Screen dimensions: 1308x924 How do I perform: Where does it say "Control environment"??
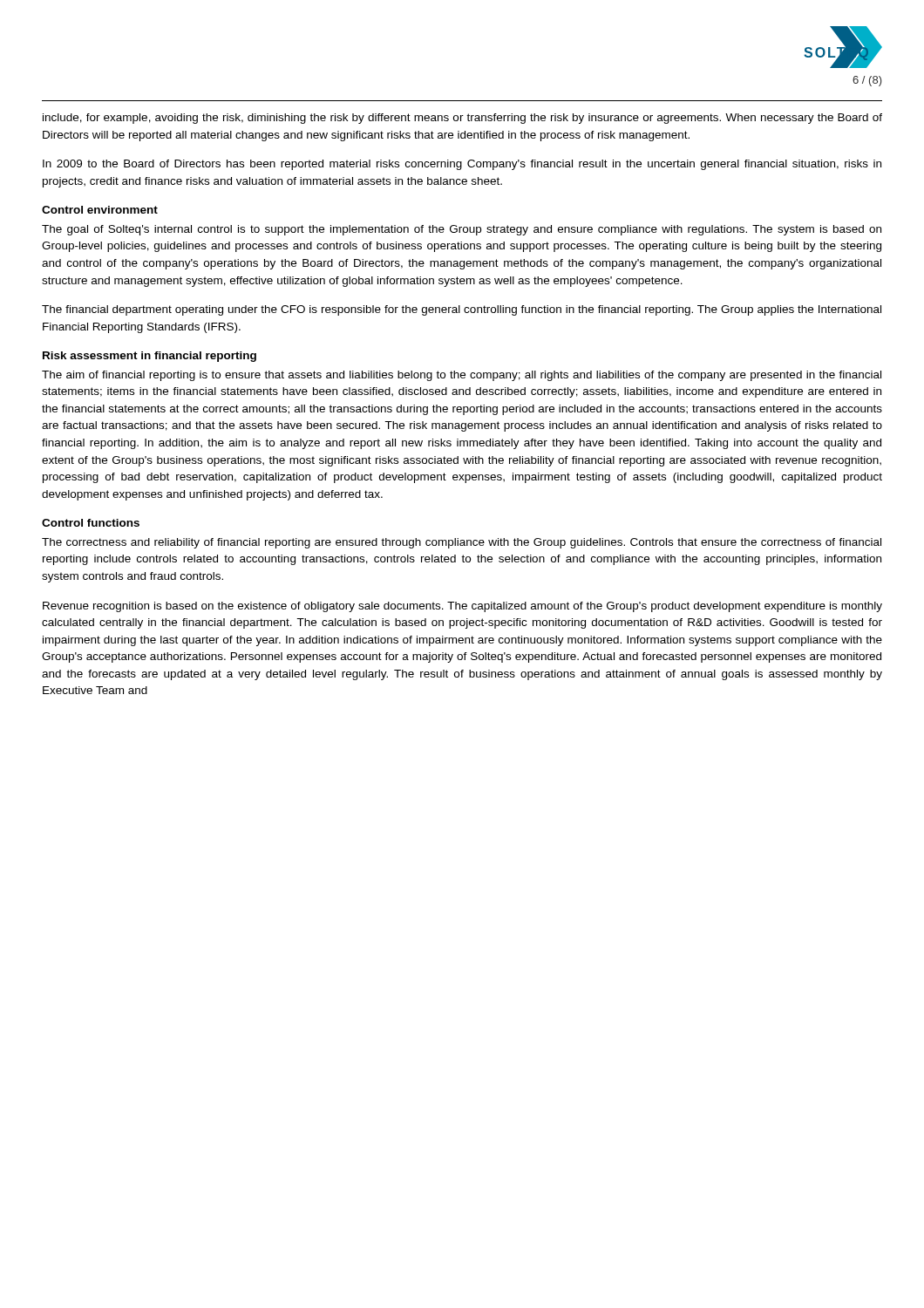pos(100,210)
